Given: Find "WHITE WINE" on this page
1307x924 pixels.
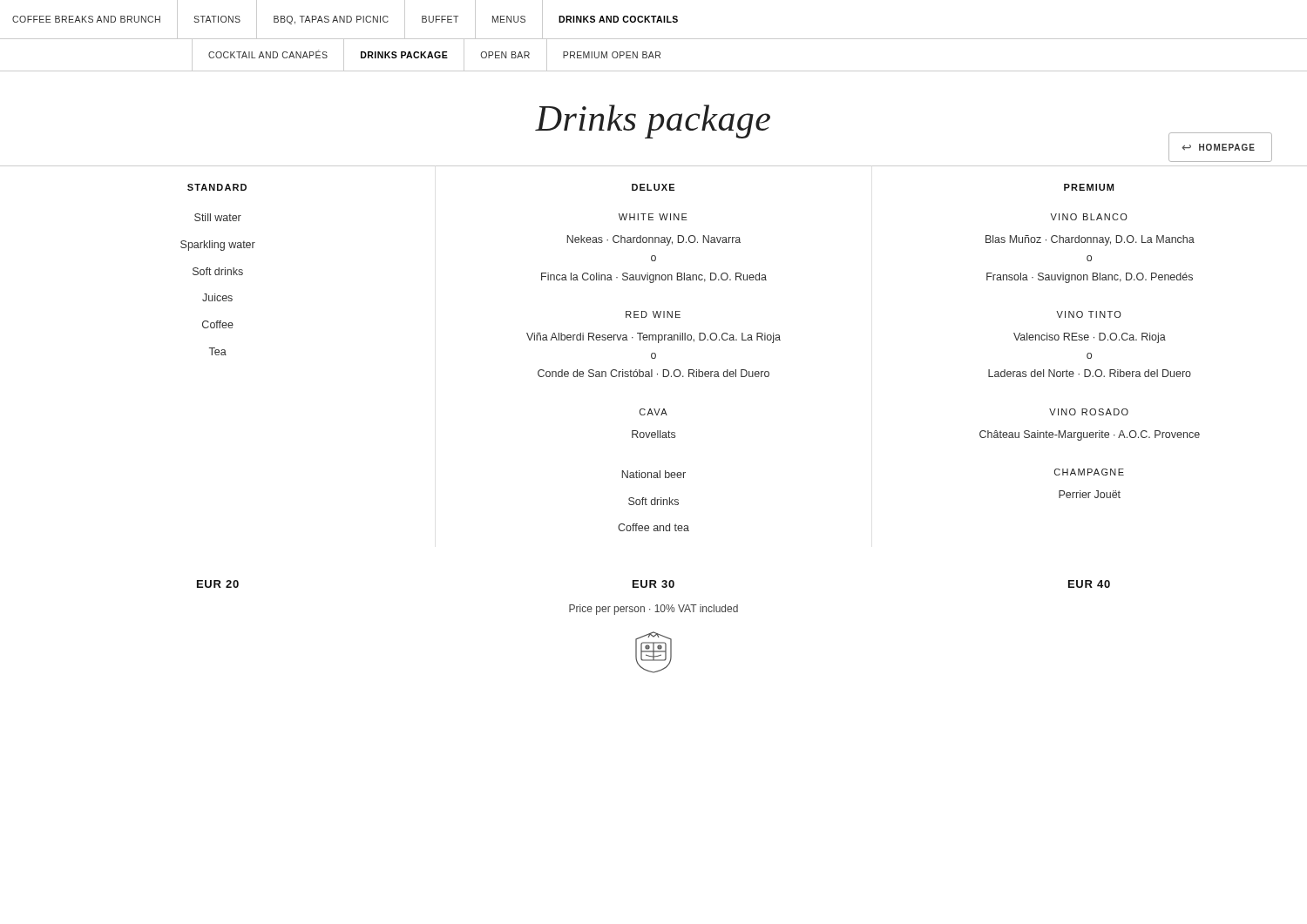Looking at the screenshot, I should 654,217.
